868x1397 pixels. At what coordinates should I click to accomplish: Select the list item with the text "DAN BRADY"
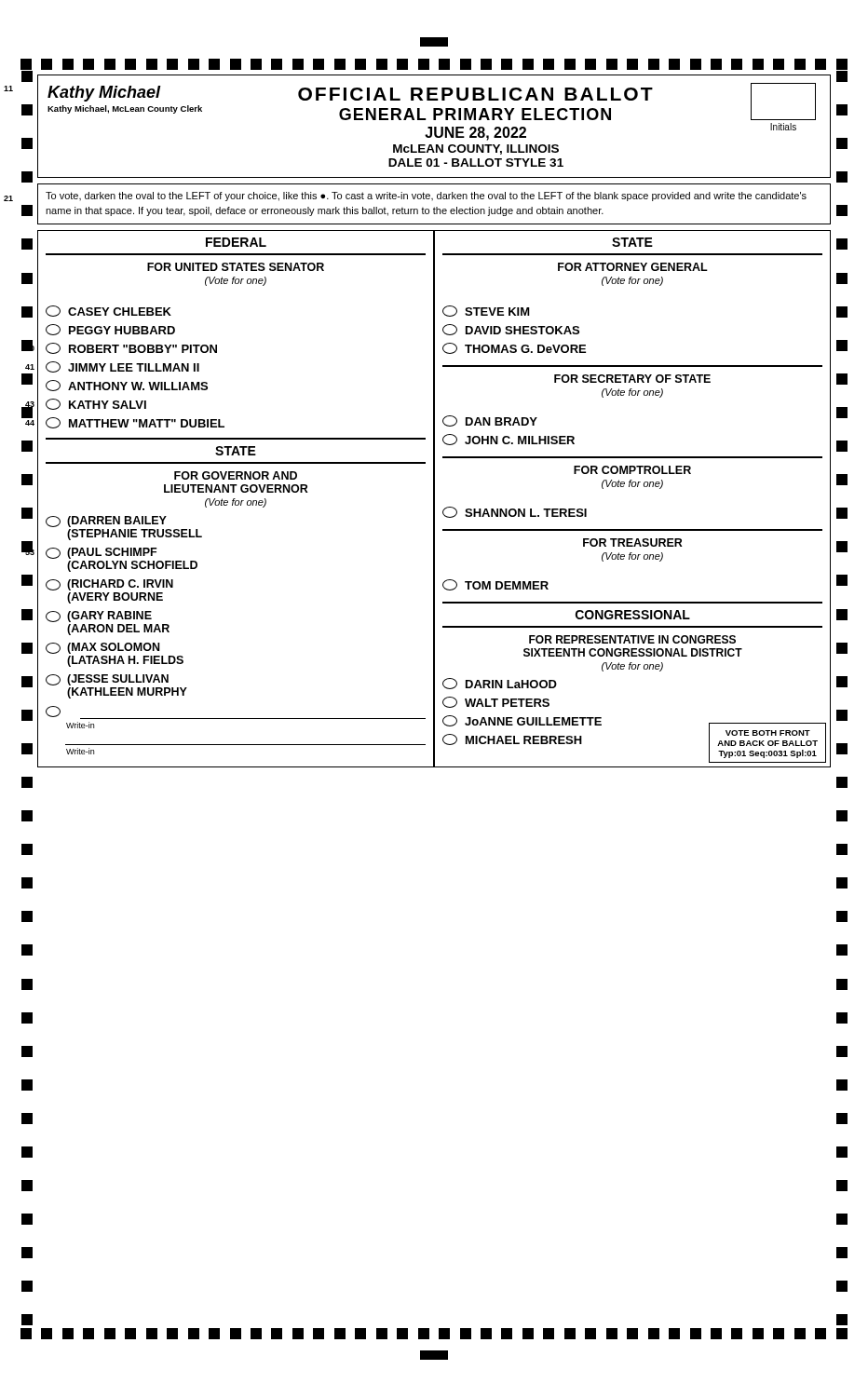pos(490,421)
